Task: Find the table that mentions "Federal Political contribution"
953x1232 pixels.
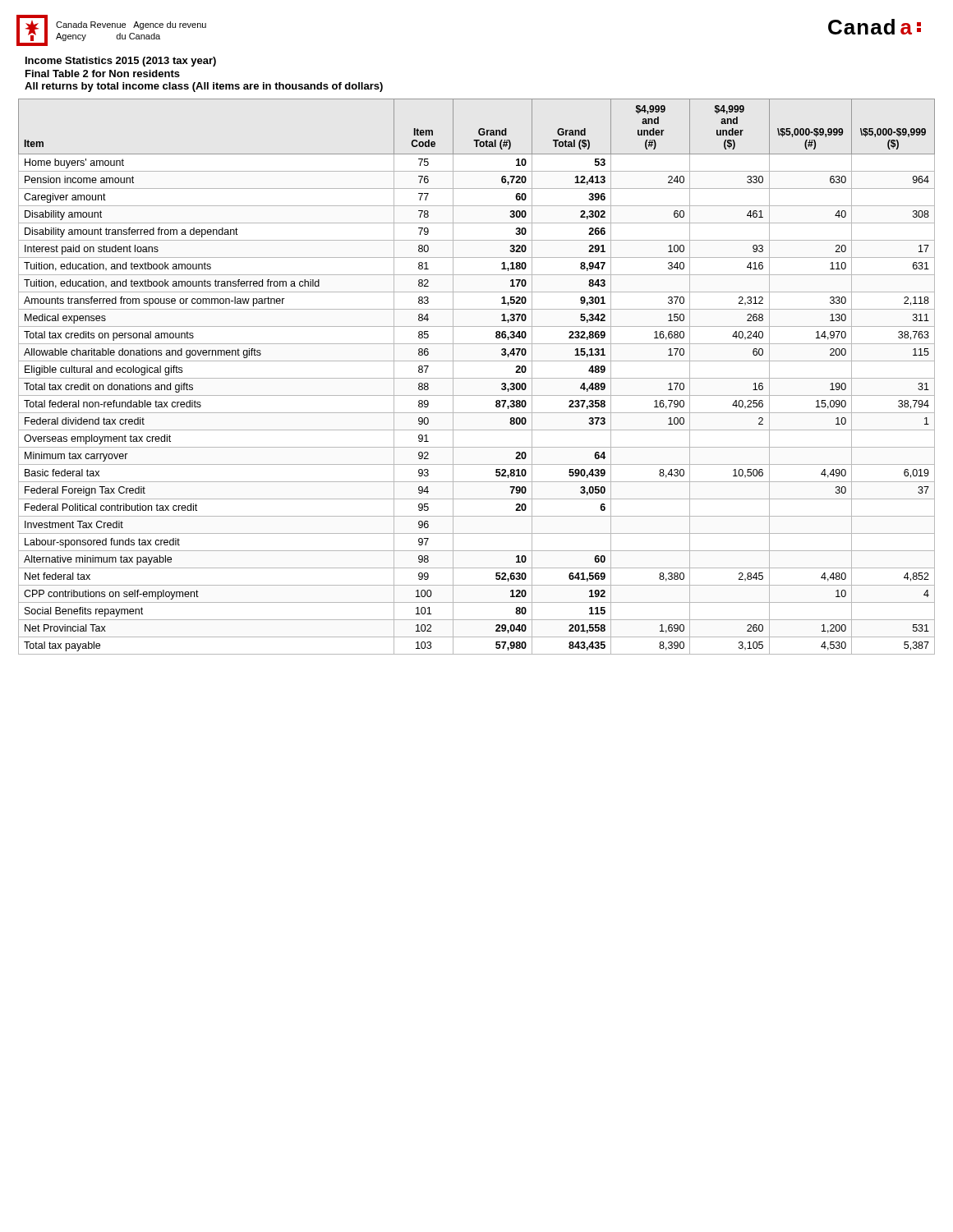Action: click(476, 377)
